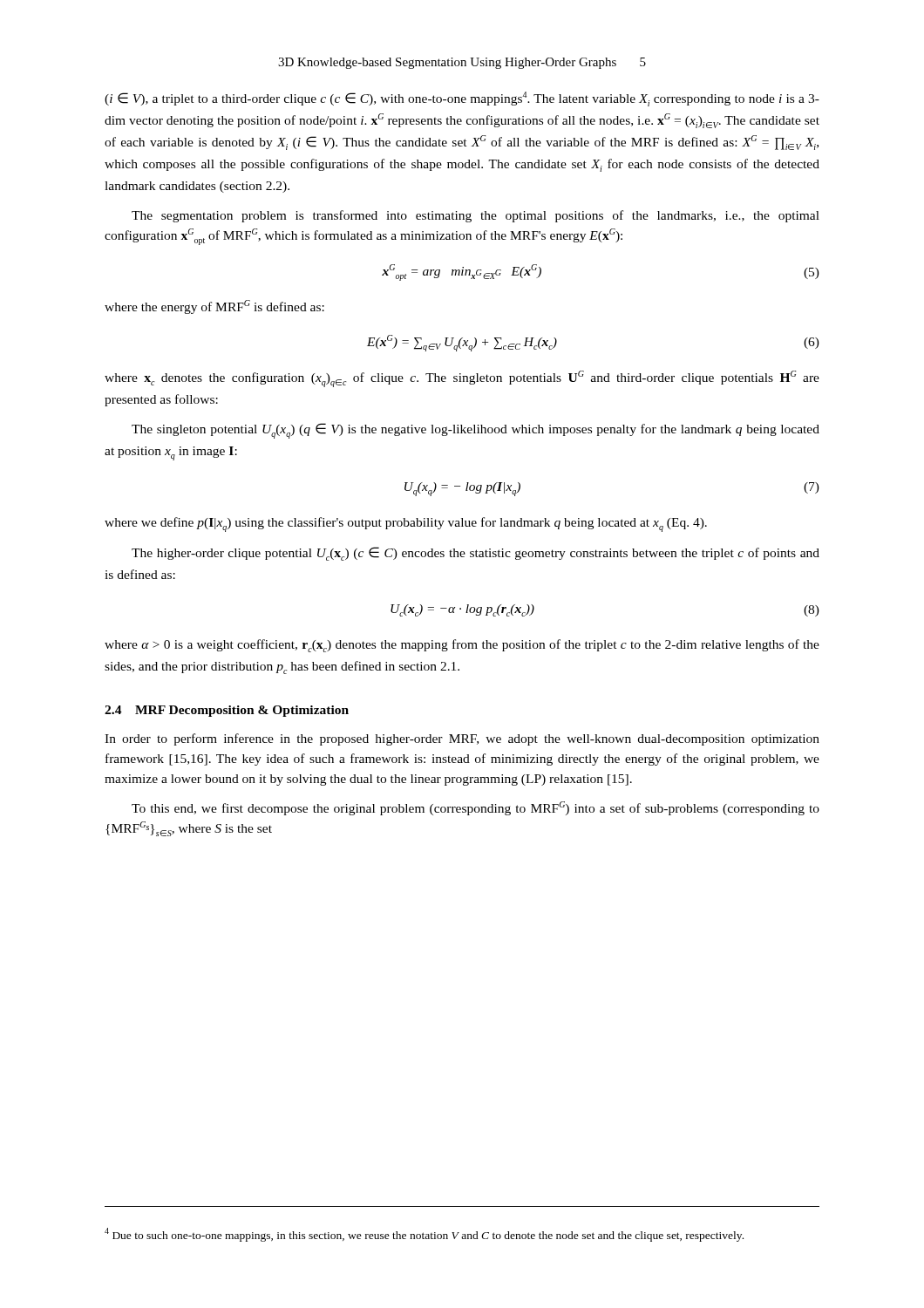924x1308 pixels.
Task: Find the text block with the text "The higher-order clique potential Uc(xc) (c ∈"
Action: pos(462,563)
